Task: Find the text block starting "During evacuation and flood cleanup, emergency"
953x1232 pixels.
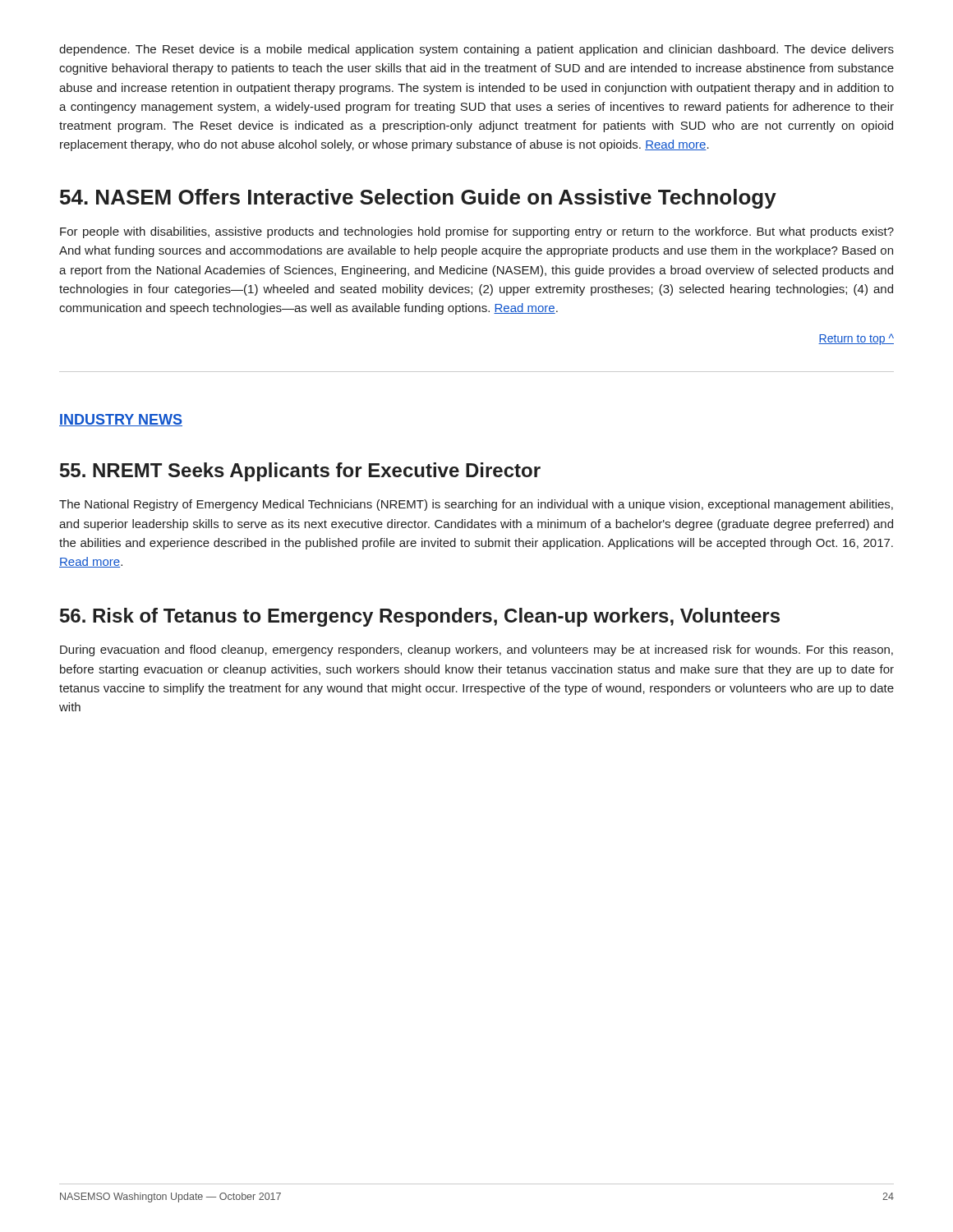Action: coord(476,678)
